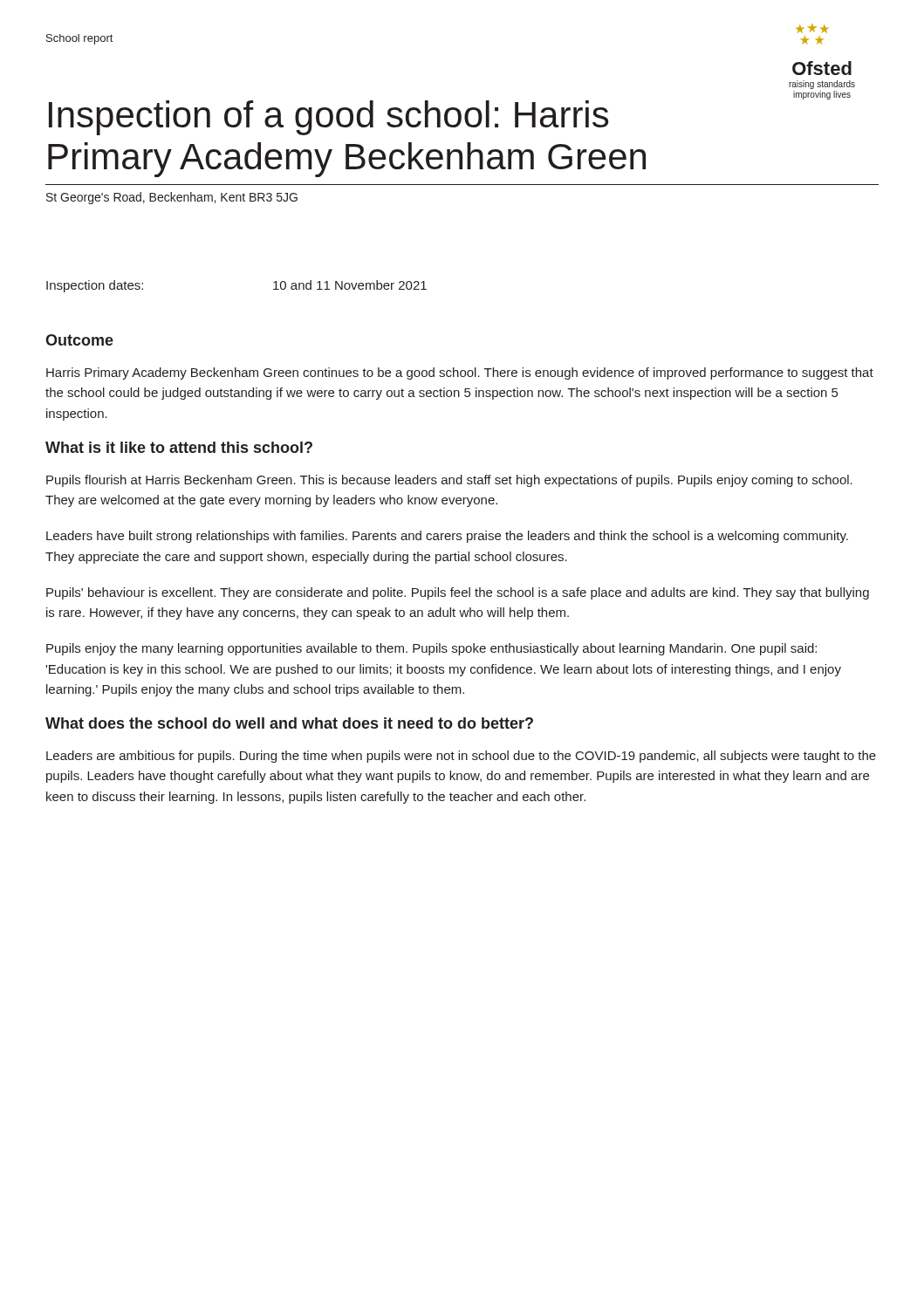The image size is (924, 1309).
Task: Navigate to the passage starting "Inspection dates:10 and 11 November 2021"
Action: tap(92, 286)
